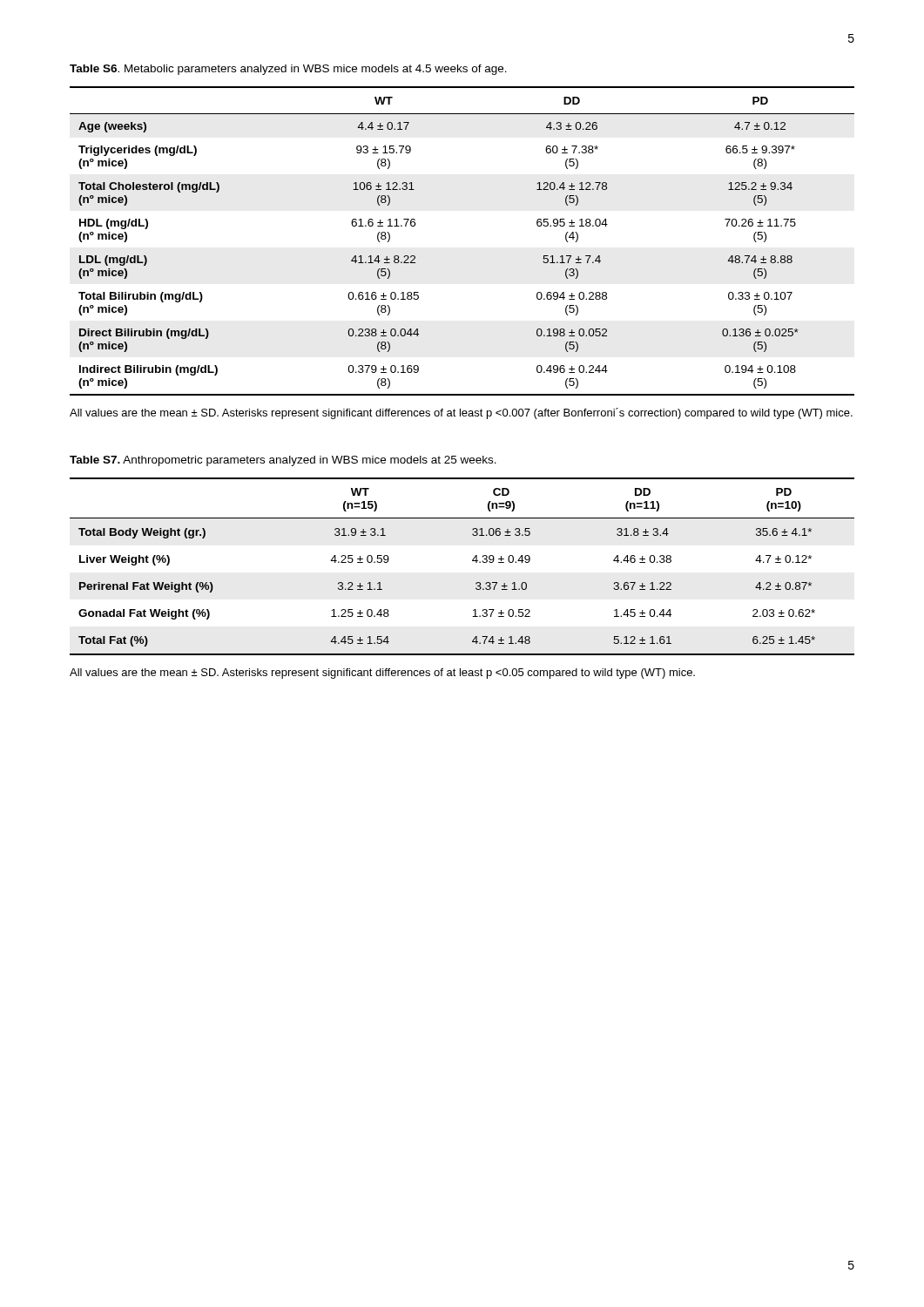Viewport: 924px width, 1307px height.
Task: Find the passage starting "Table S7. Anthropometric parameters analyzed in WBS mice"
Action: pos(283,460)
